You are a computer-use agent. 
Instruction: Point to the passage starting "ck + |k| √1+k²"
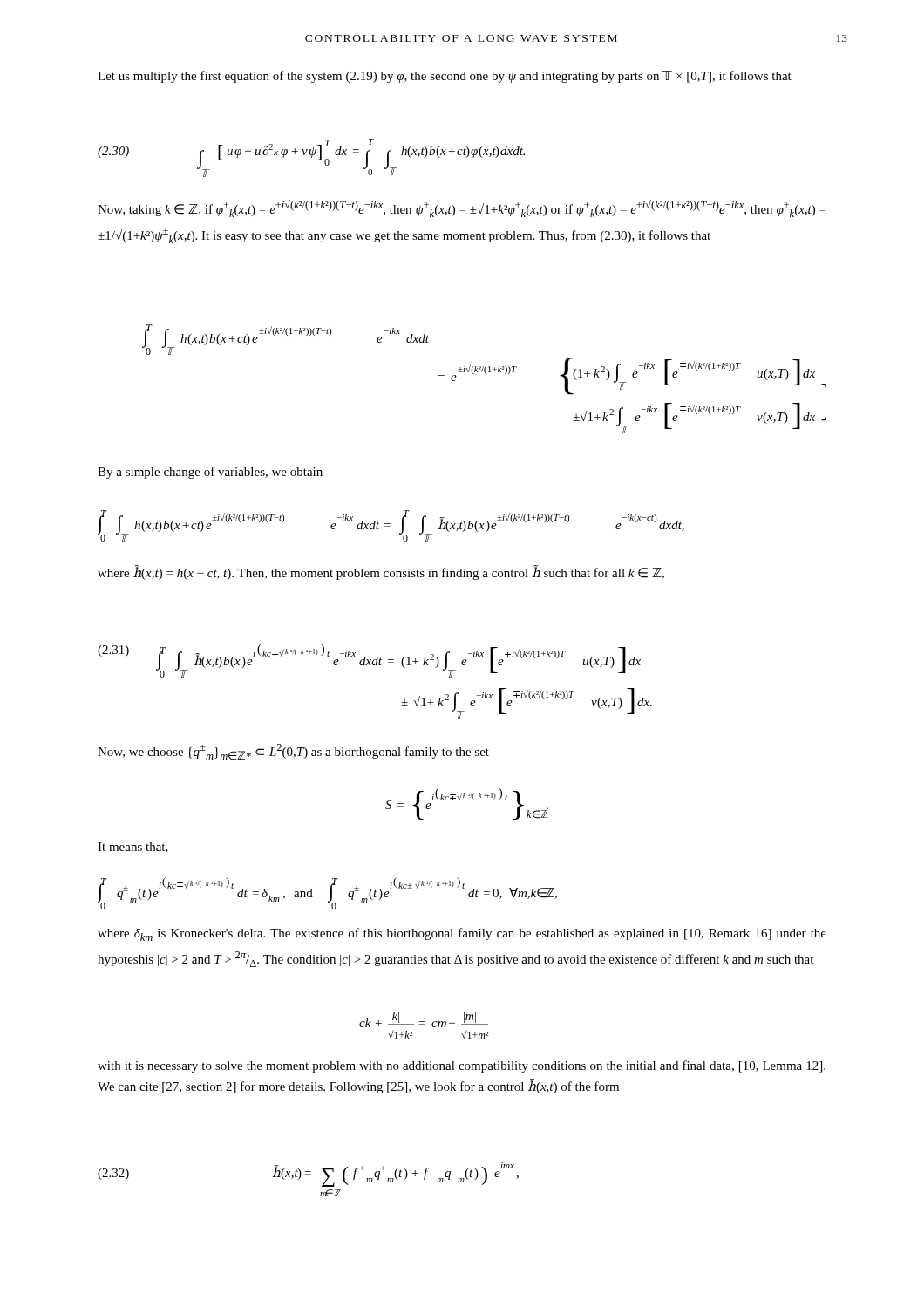click(462, 1024)
